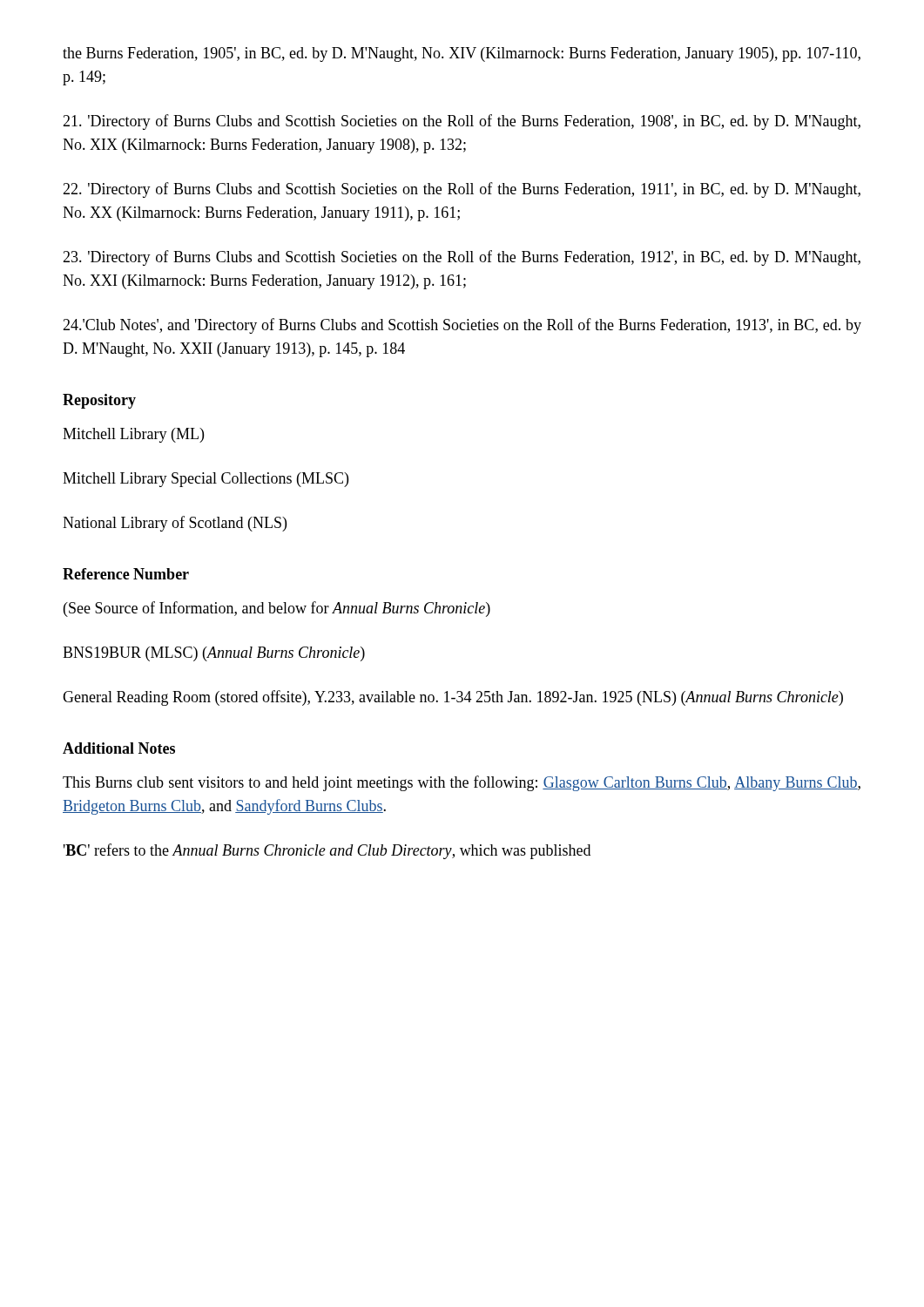
Task: Click the passage that begins "the Burns Federation, 1905', in BC, ed."
Action: coord(462,65)
